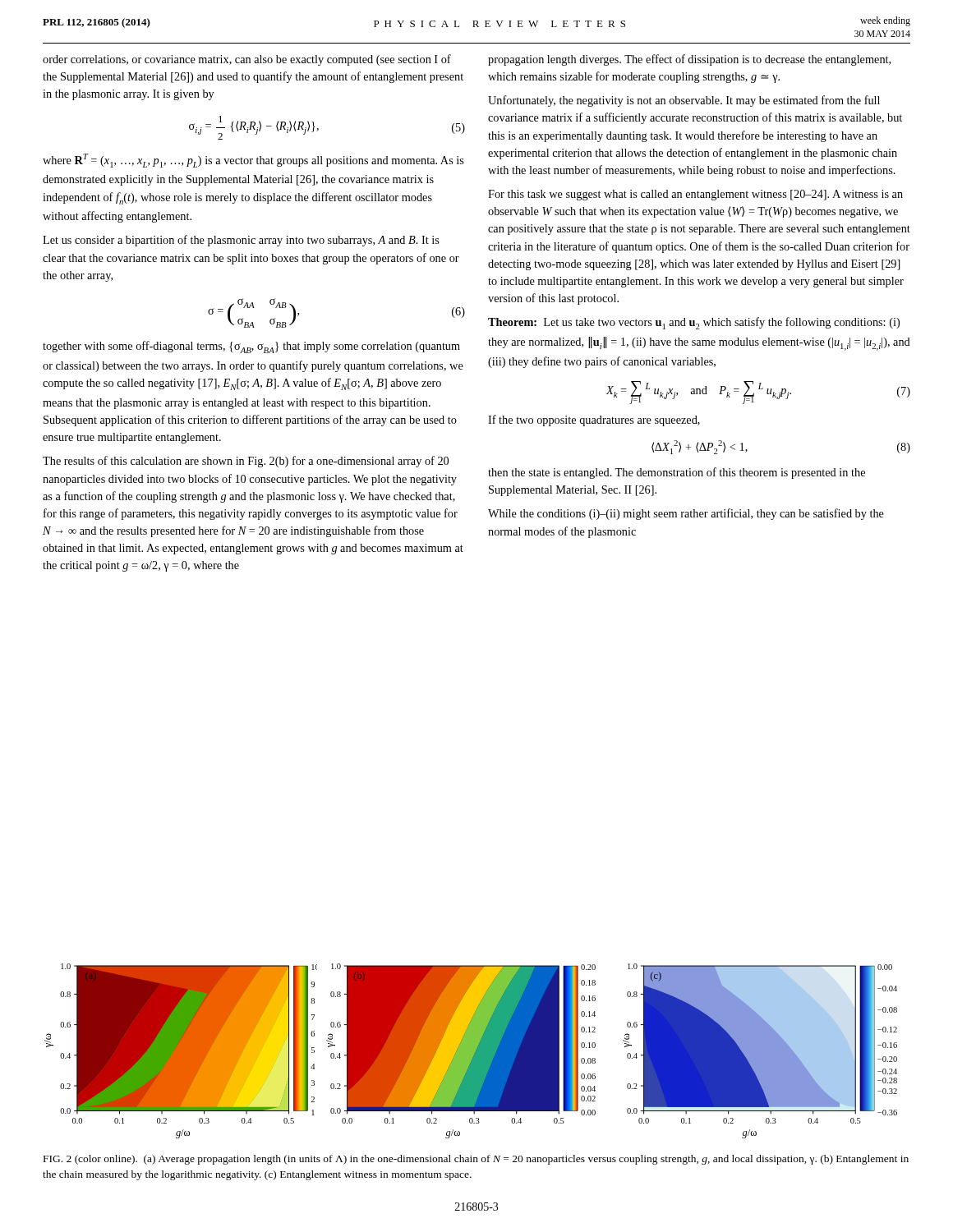The height and width of the screenshot is (1232, 953).
Task: Locate the block starting "propagation length diverges. The"
Action: [x=690, y=68]
